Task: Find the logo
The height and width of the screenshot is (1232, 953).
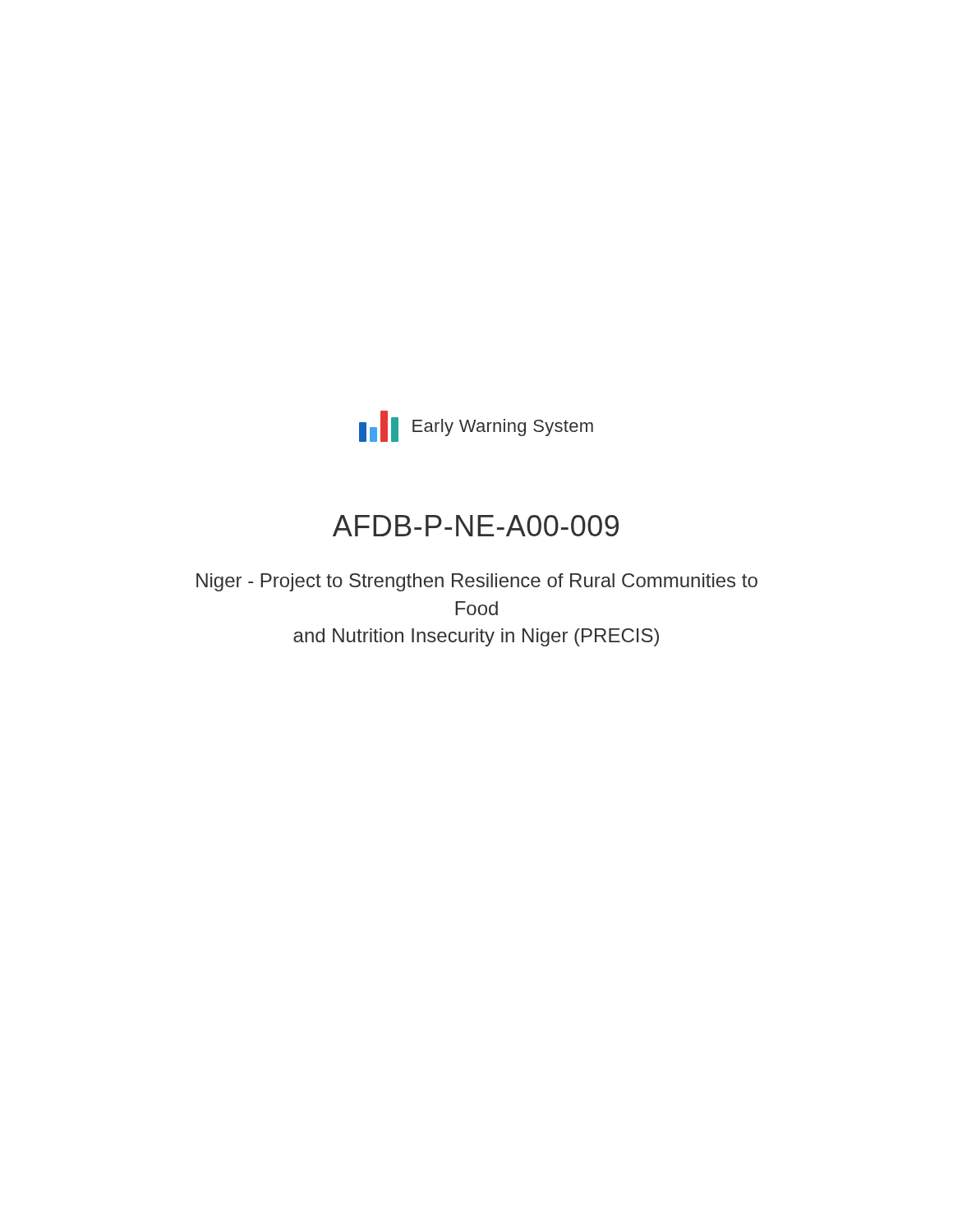Action: pos(476,426)
